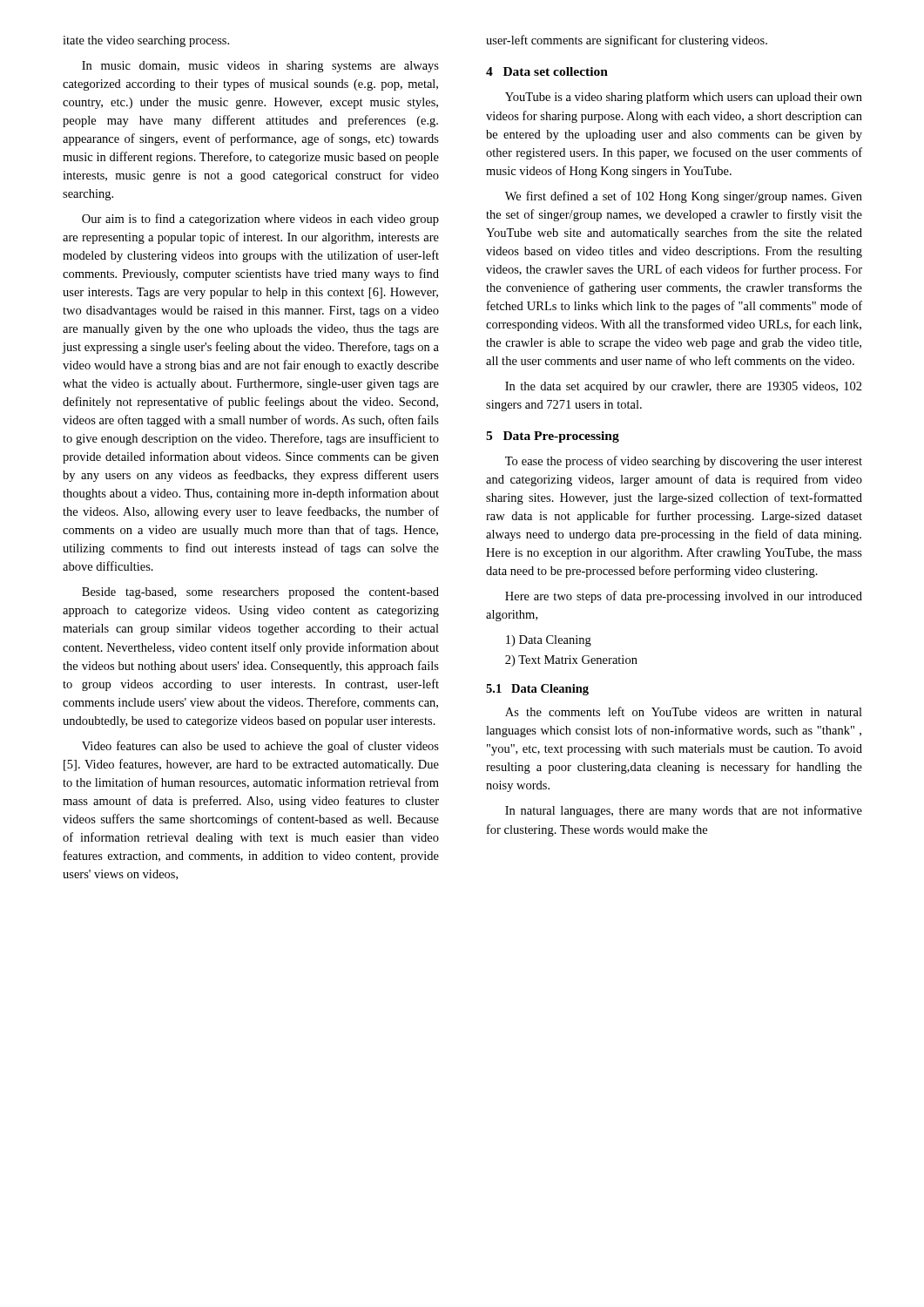Find the block starting "user-left comments are significant for clustering videos."

tap(674, 41)
